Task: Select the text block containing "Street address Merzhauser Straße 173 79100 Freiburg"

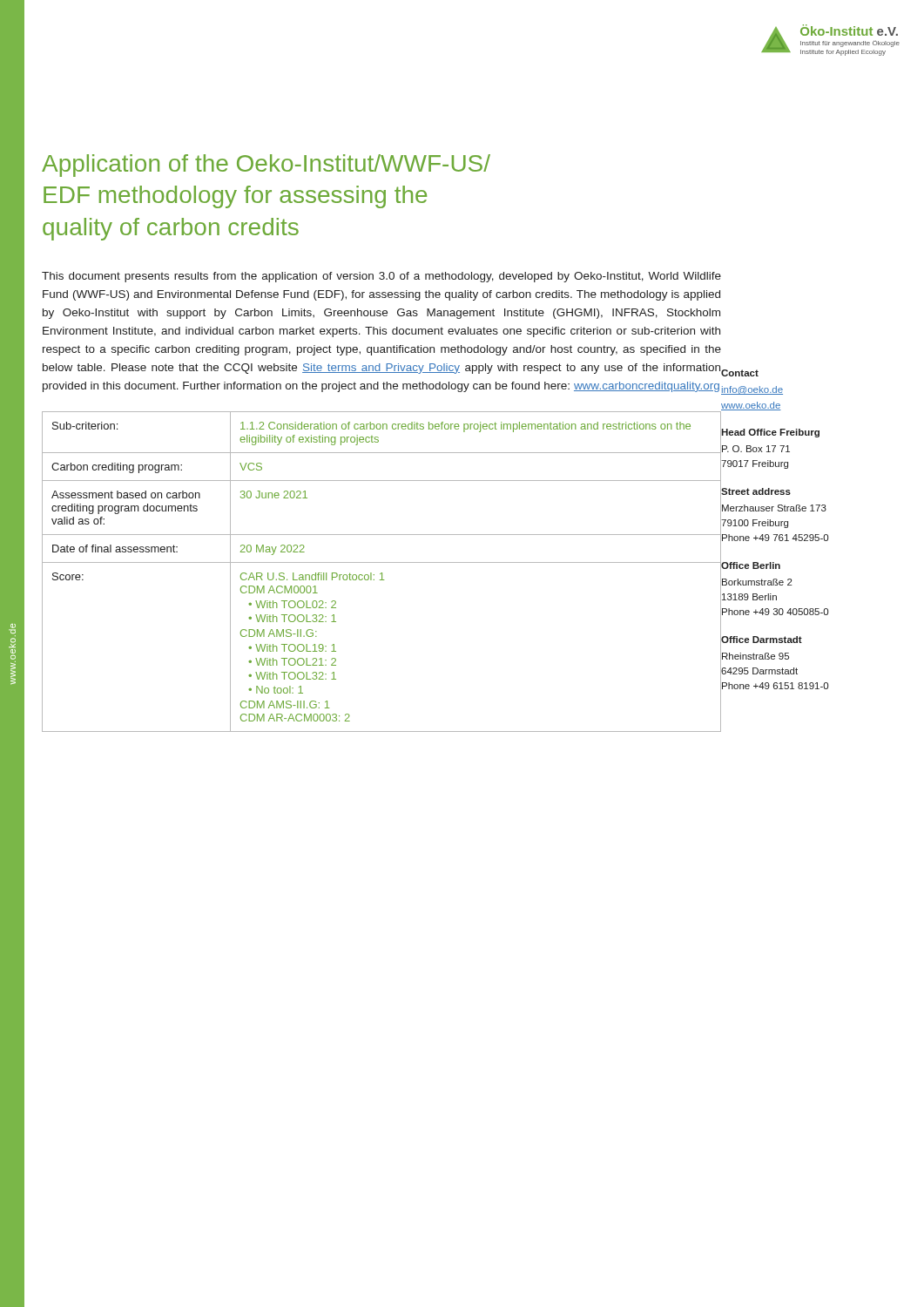Action: click(813, 514)
